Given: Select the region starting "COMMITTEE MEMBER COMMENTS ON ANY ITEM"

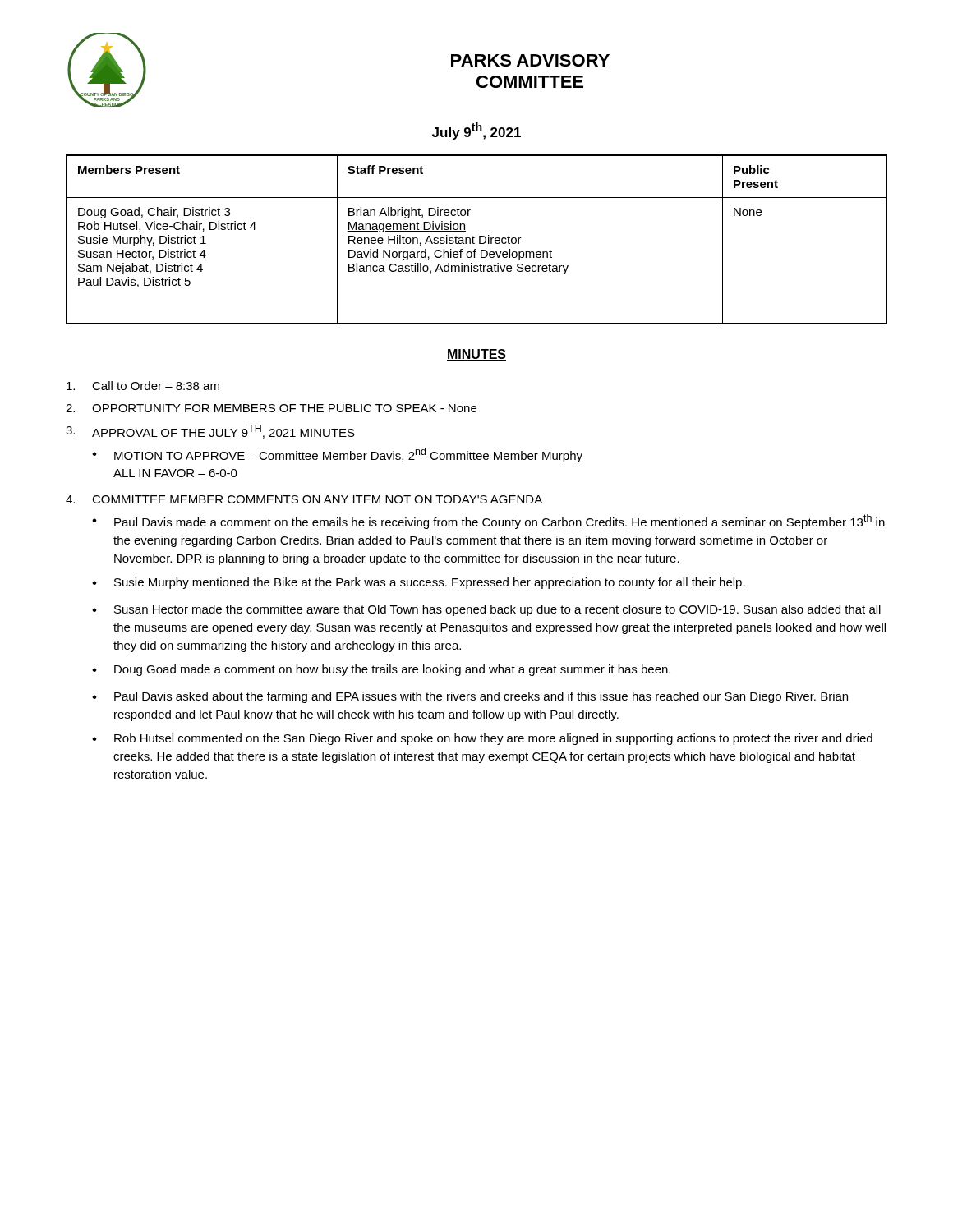Looking at the screenshot, I should [490, 638].
